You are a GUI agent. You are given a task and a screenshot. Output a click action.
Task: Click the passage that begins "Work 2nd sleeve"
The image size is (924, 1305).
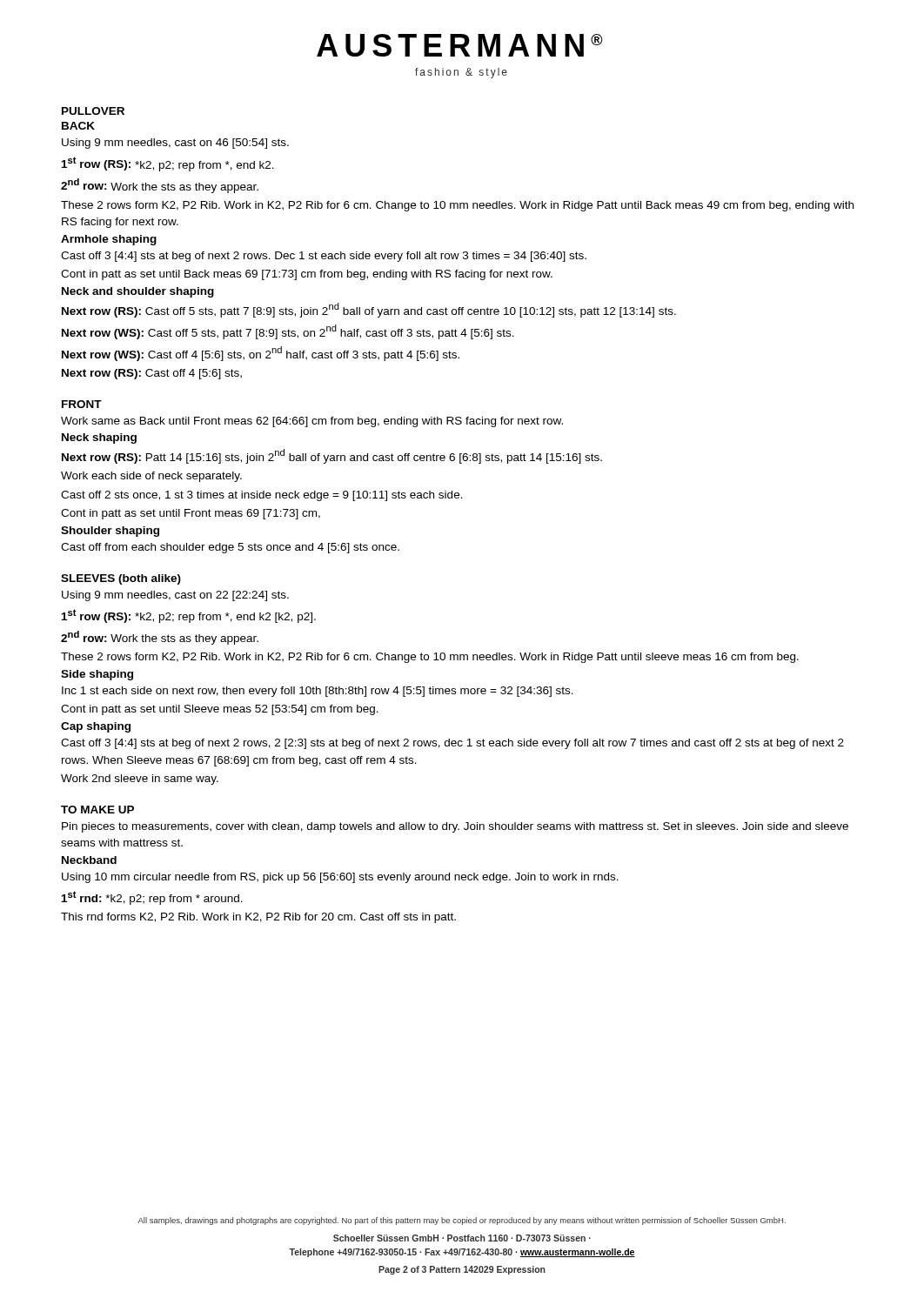(140, 778)
